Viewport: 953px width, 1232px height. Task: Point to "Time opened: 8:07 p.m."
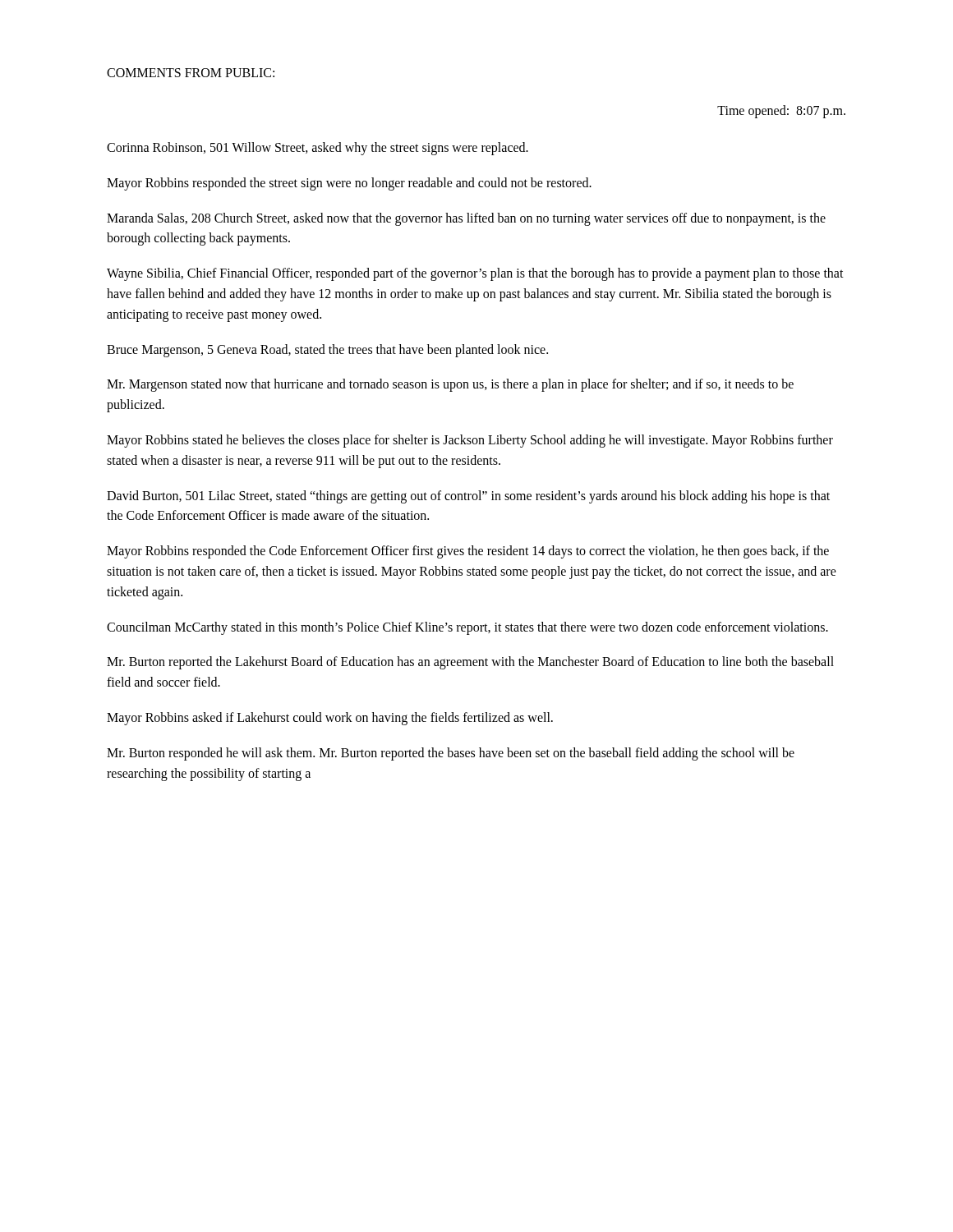pos(782,110)
